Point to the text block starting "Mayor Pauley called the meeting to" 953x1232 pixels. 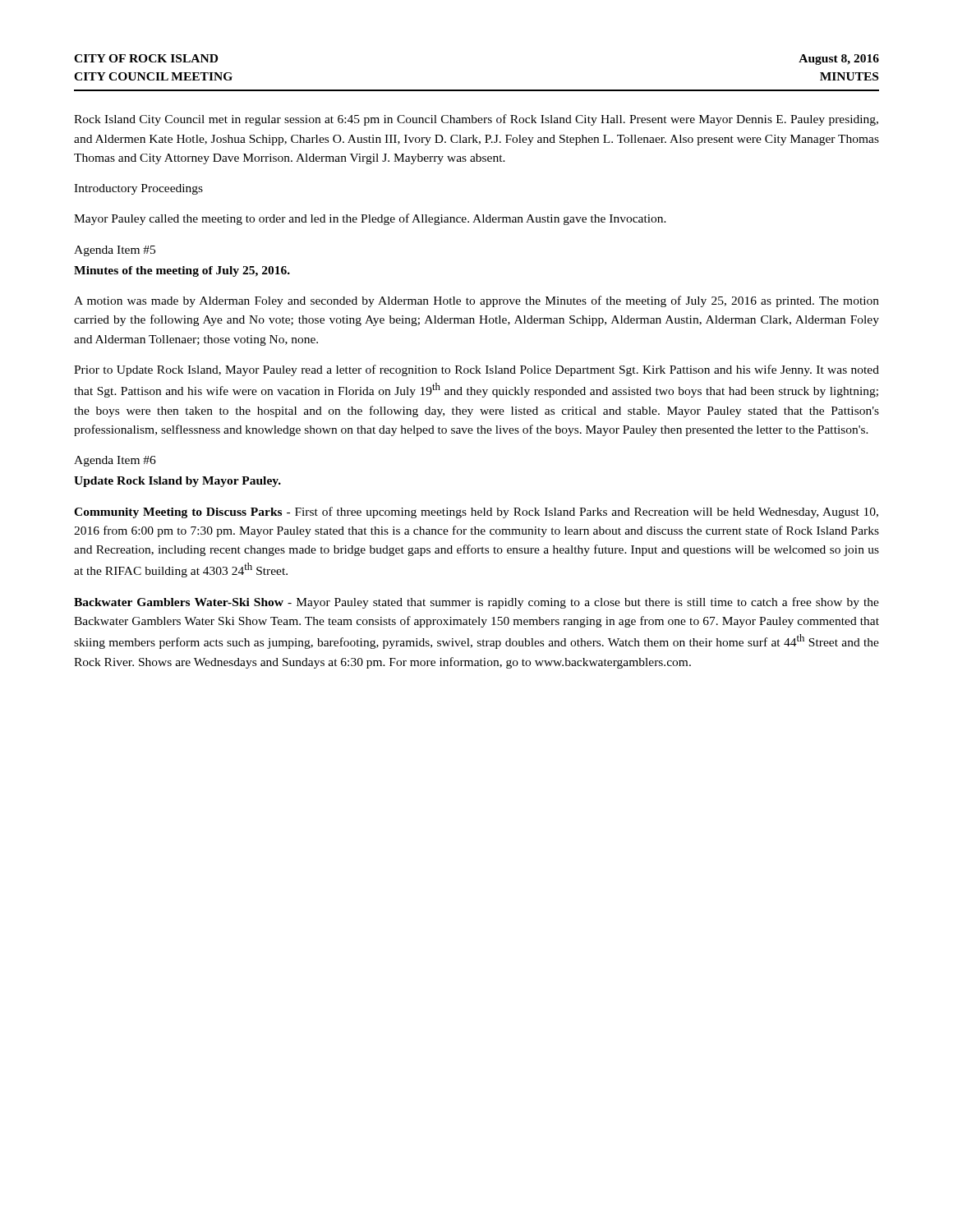pyautogui.click(x=476, y=218)
